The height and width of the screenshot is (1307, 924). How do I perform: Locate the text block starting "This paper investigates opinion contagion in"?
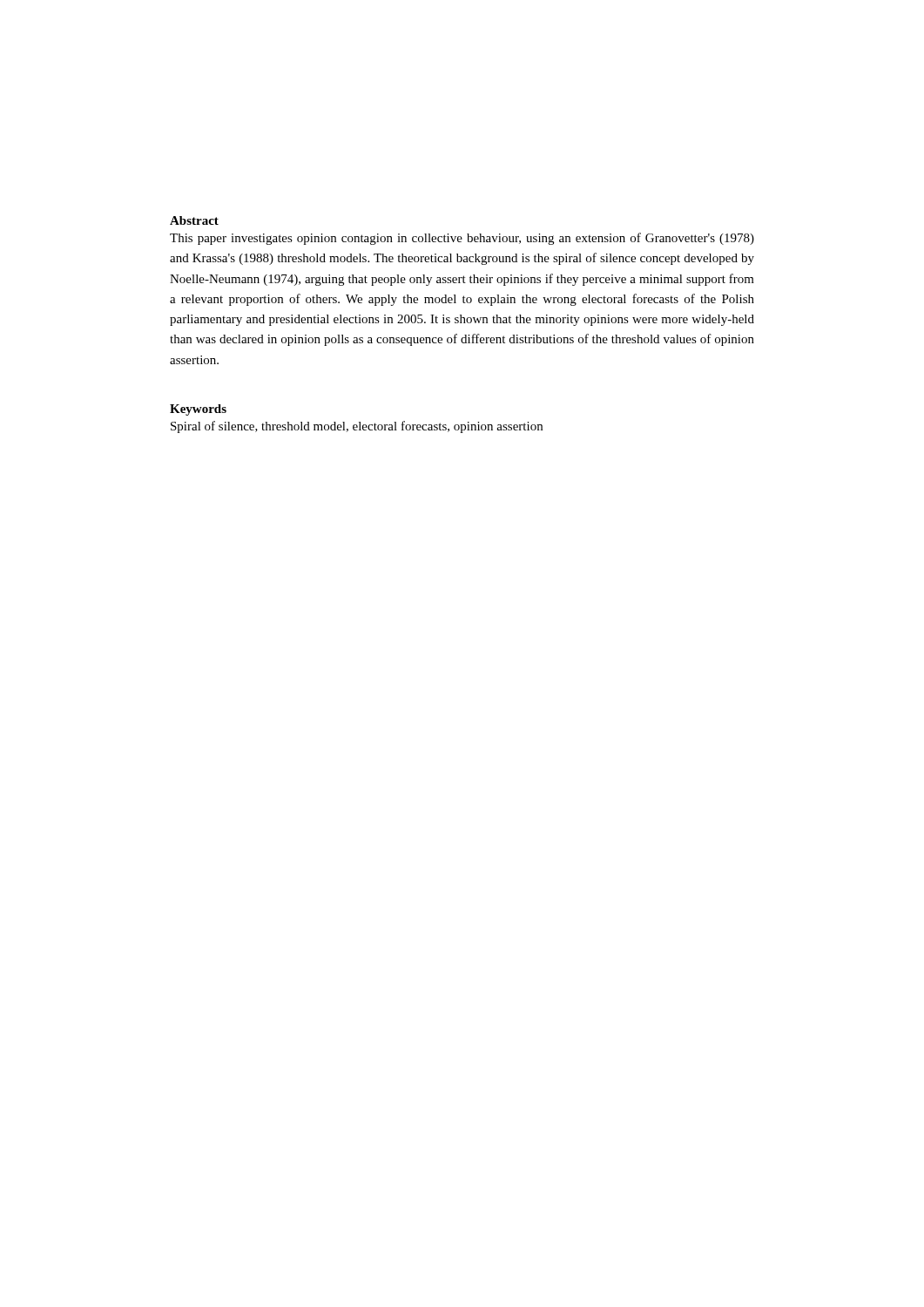(462, 299)
